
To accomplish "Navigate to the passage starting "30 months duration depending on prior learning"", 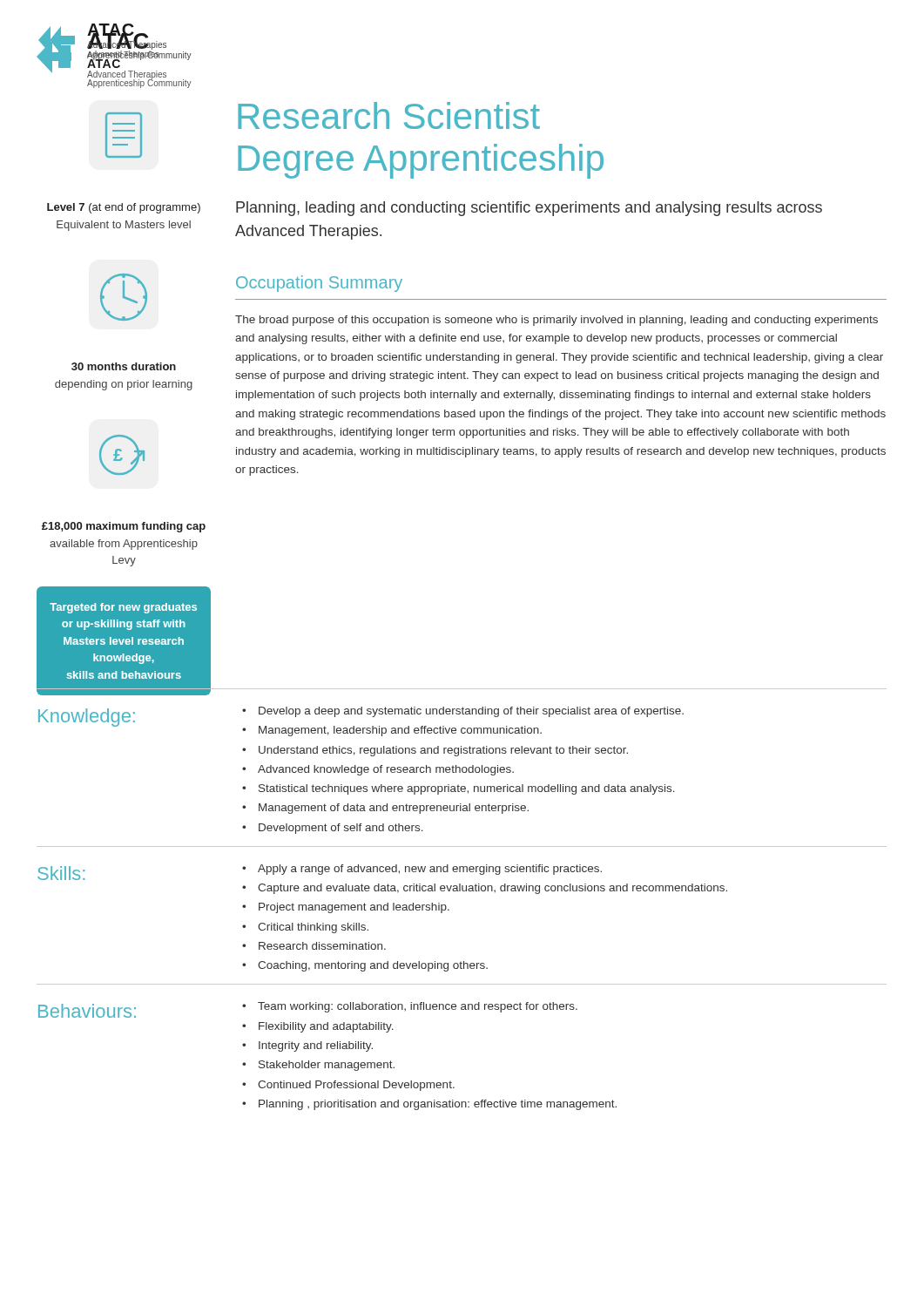I will click(124, 375).
